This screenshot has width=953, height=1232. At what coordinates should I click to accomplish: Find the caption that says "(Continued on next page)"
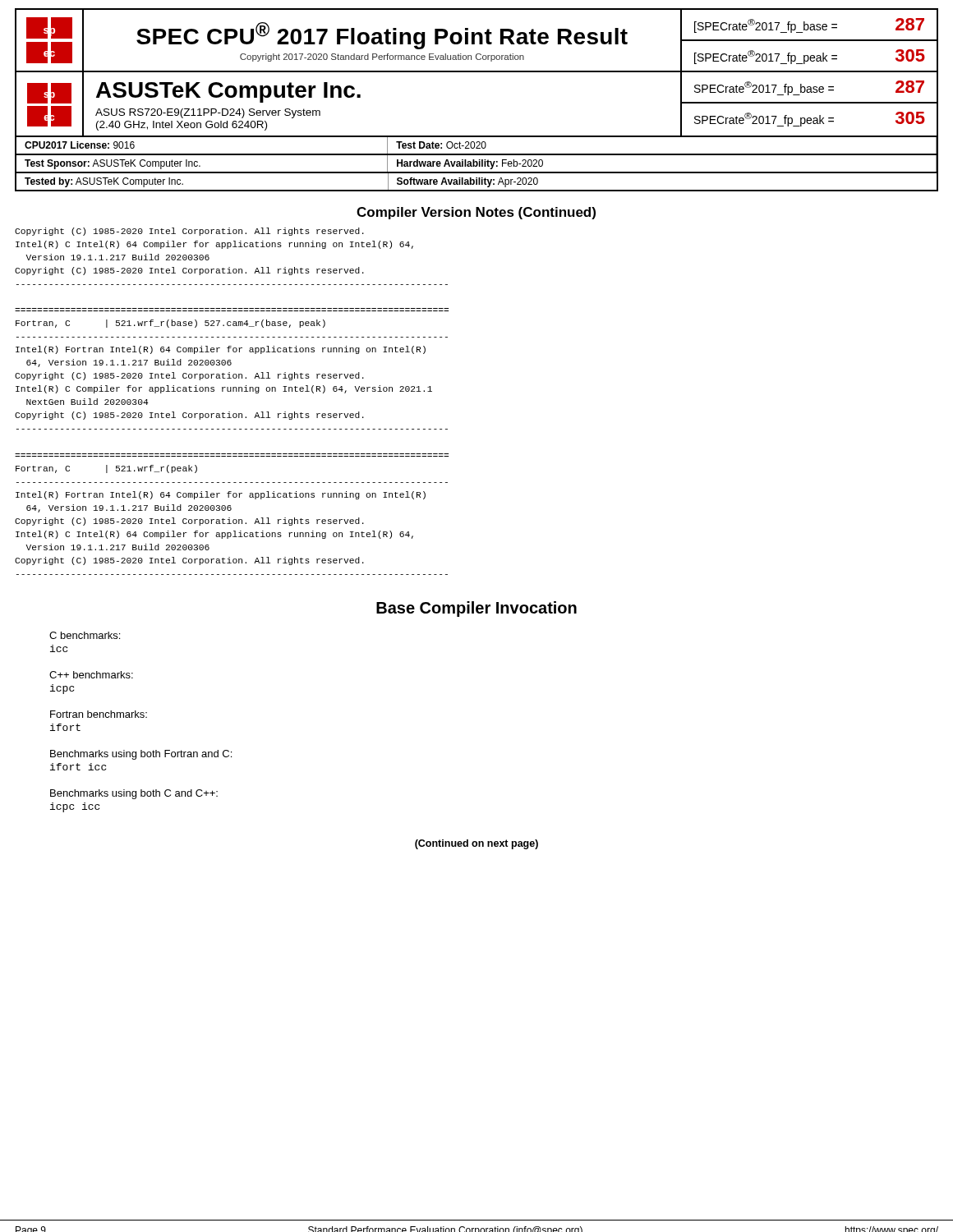point(476,843)
